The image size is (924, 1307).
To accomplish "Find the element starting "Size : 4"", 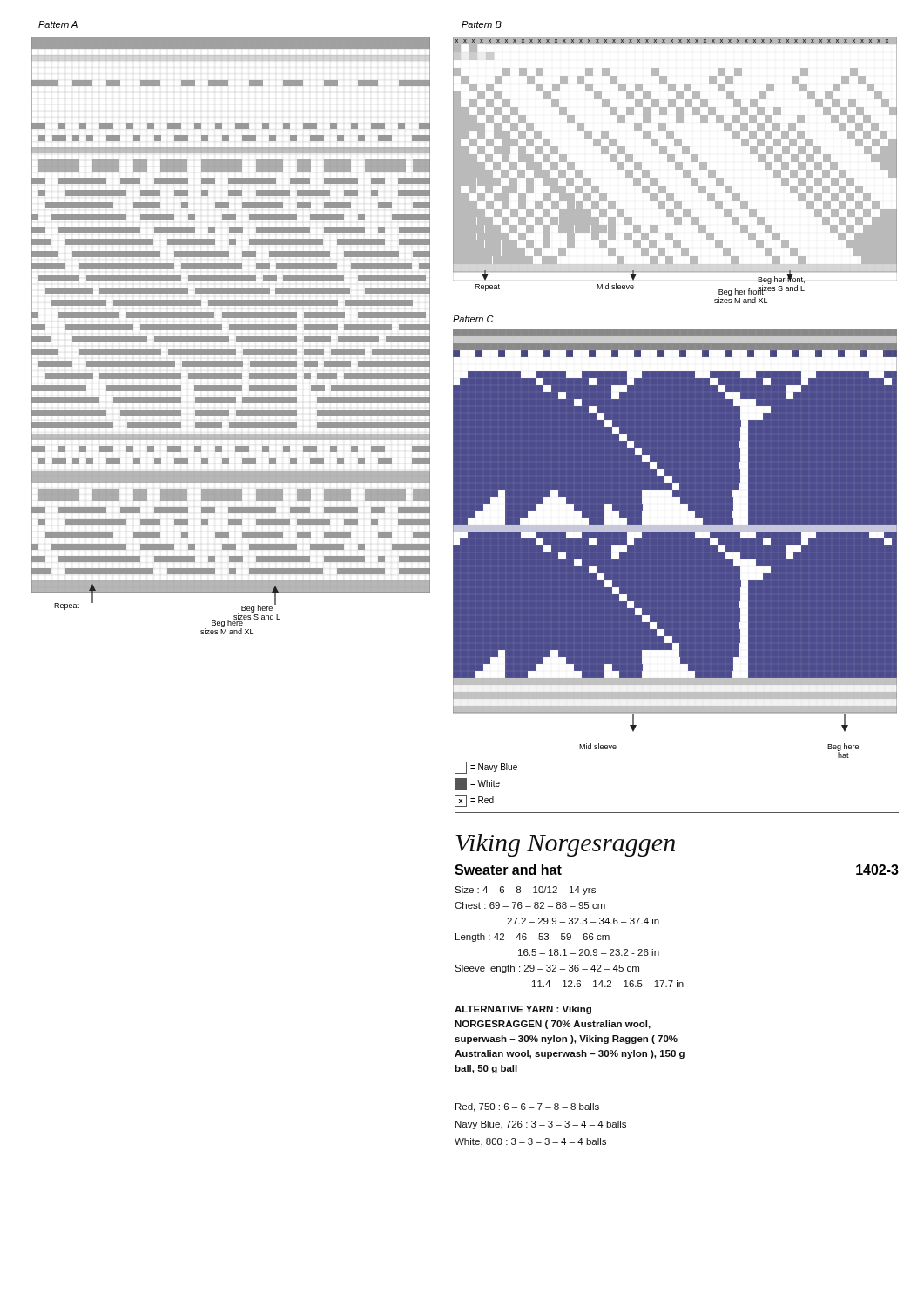I will pos(569,937).
